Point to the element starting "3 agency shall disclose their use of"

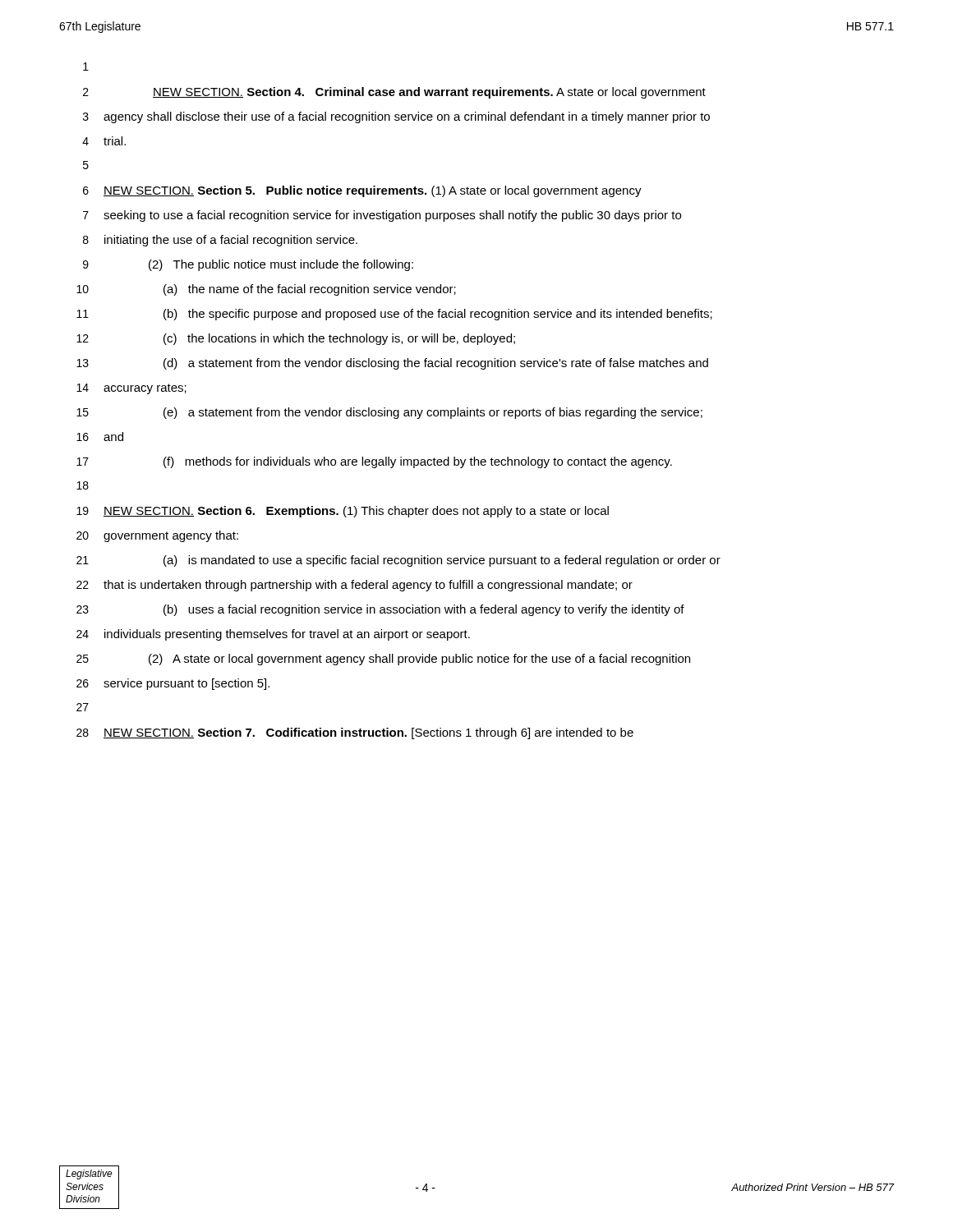[x=476, y=117]
